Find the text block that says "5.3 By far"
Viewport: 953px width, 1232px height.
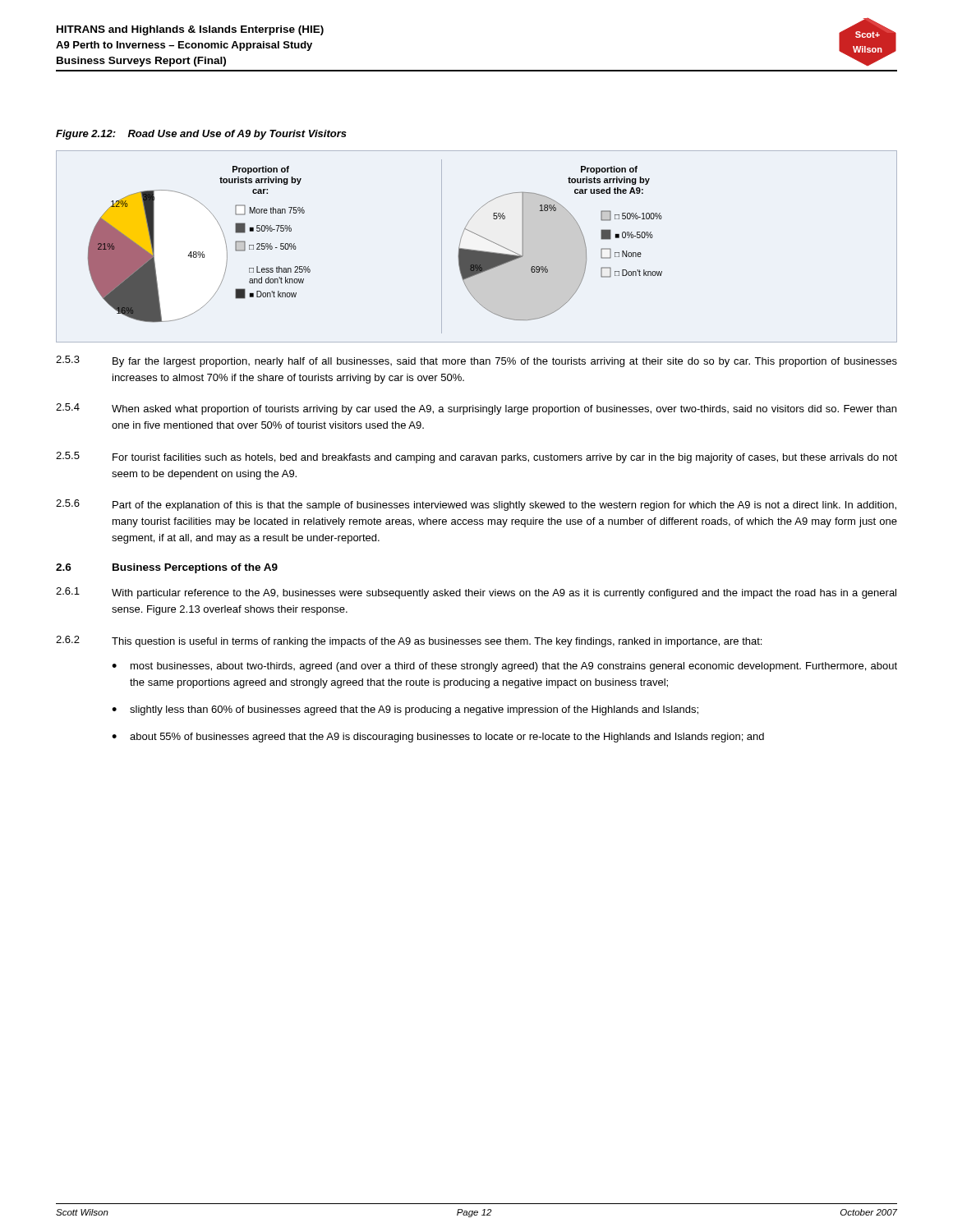point(476,370)
